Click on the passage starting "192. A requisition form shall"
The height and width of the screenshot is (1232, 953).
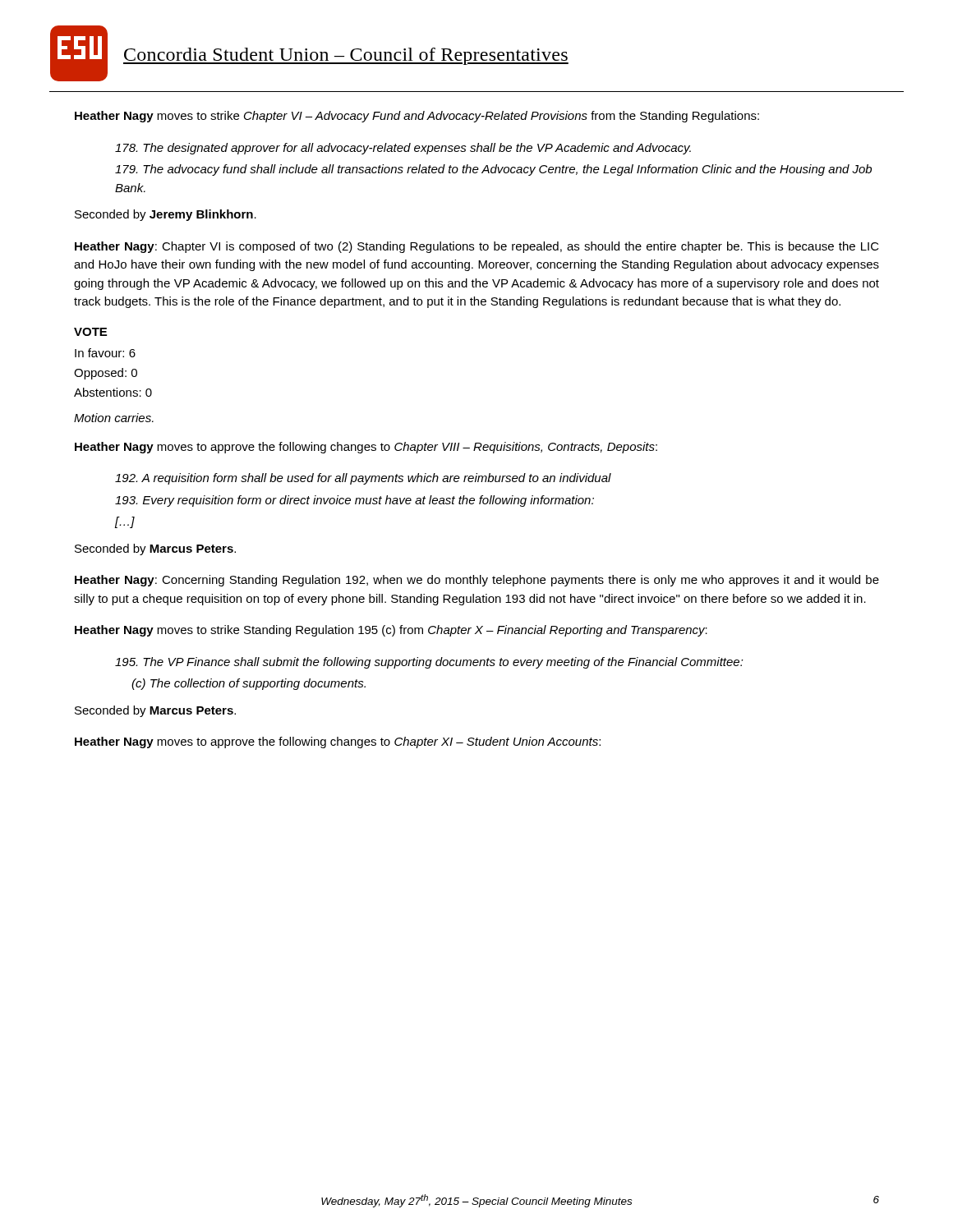363,478
